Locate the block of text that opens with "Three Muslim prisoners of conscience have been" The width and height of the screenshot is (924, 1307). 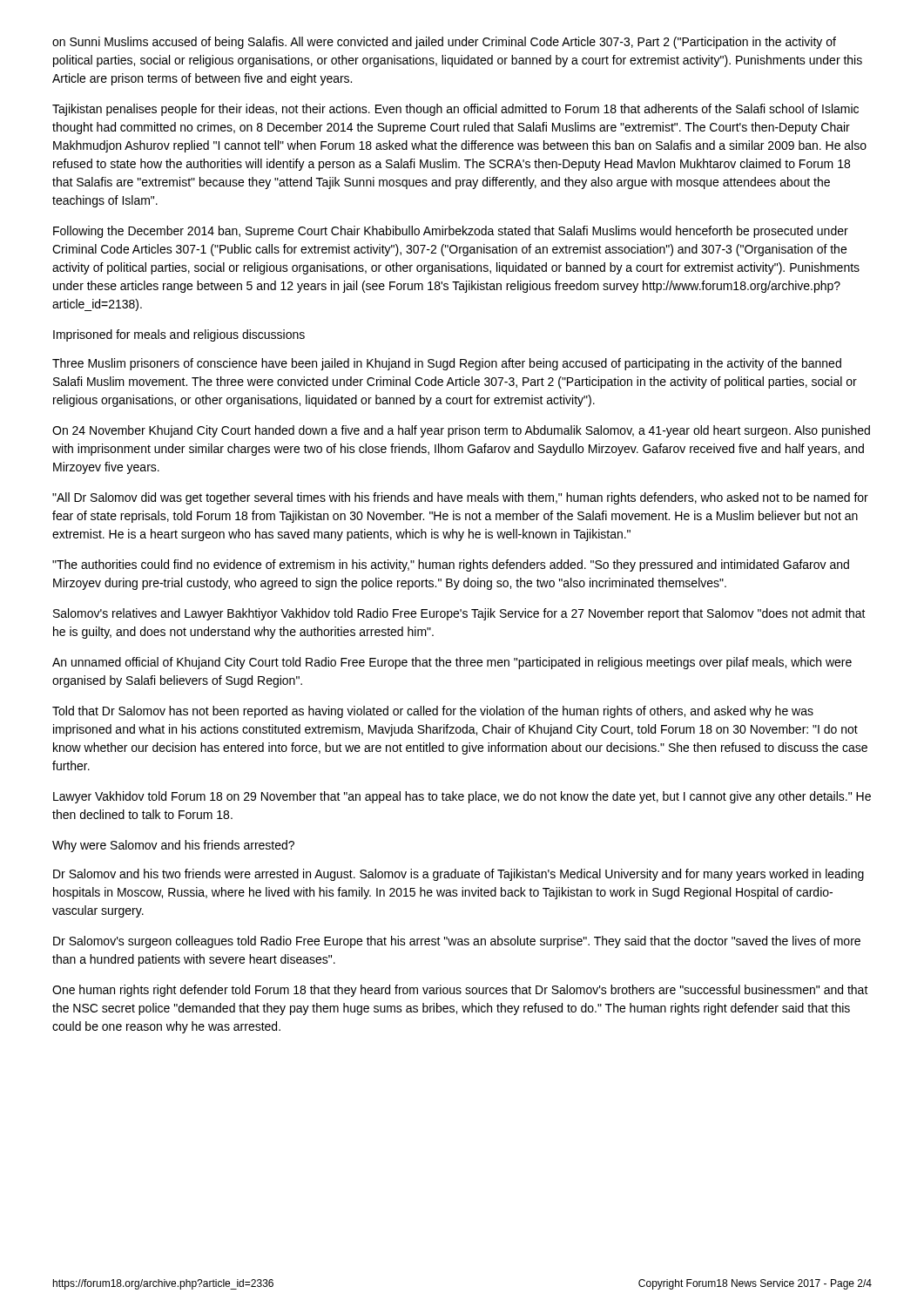[454, 382]
